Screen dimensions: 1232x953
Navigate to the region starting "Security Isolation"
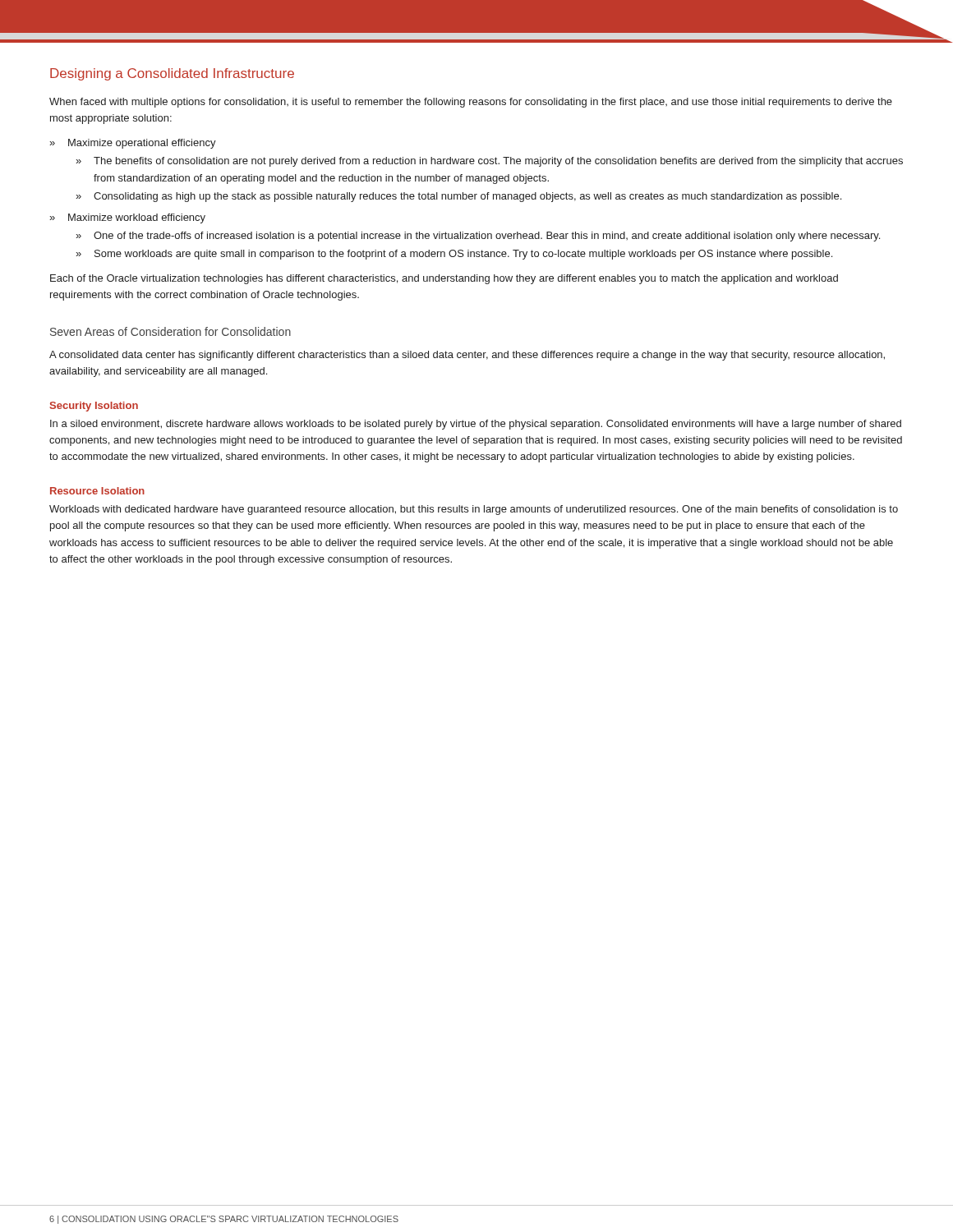(94, 405)
